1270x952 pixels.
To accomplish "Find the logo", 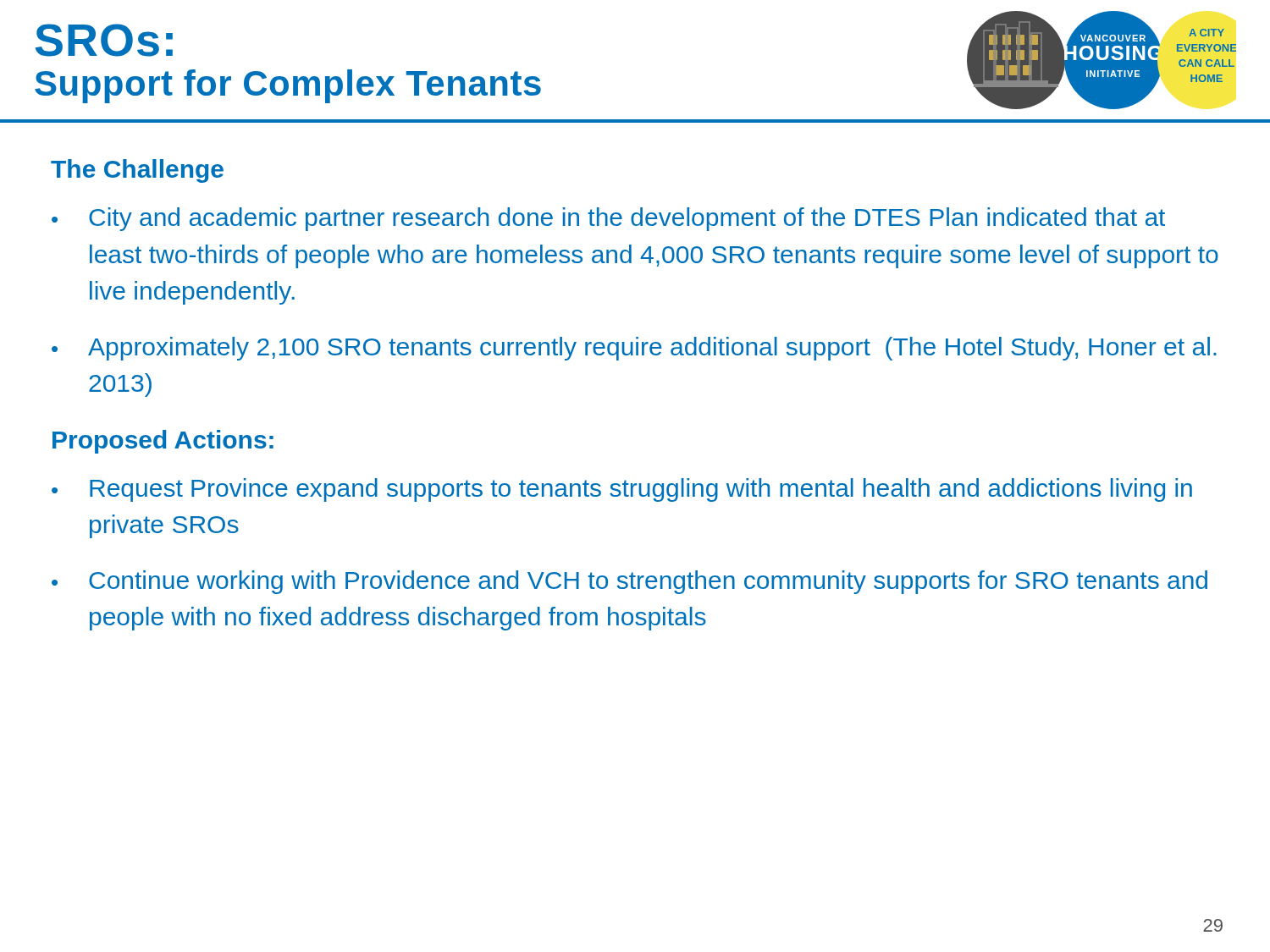I will coord(1101,60).
